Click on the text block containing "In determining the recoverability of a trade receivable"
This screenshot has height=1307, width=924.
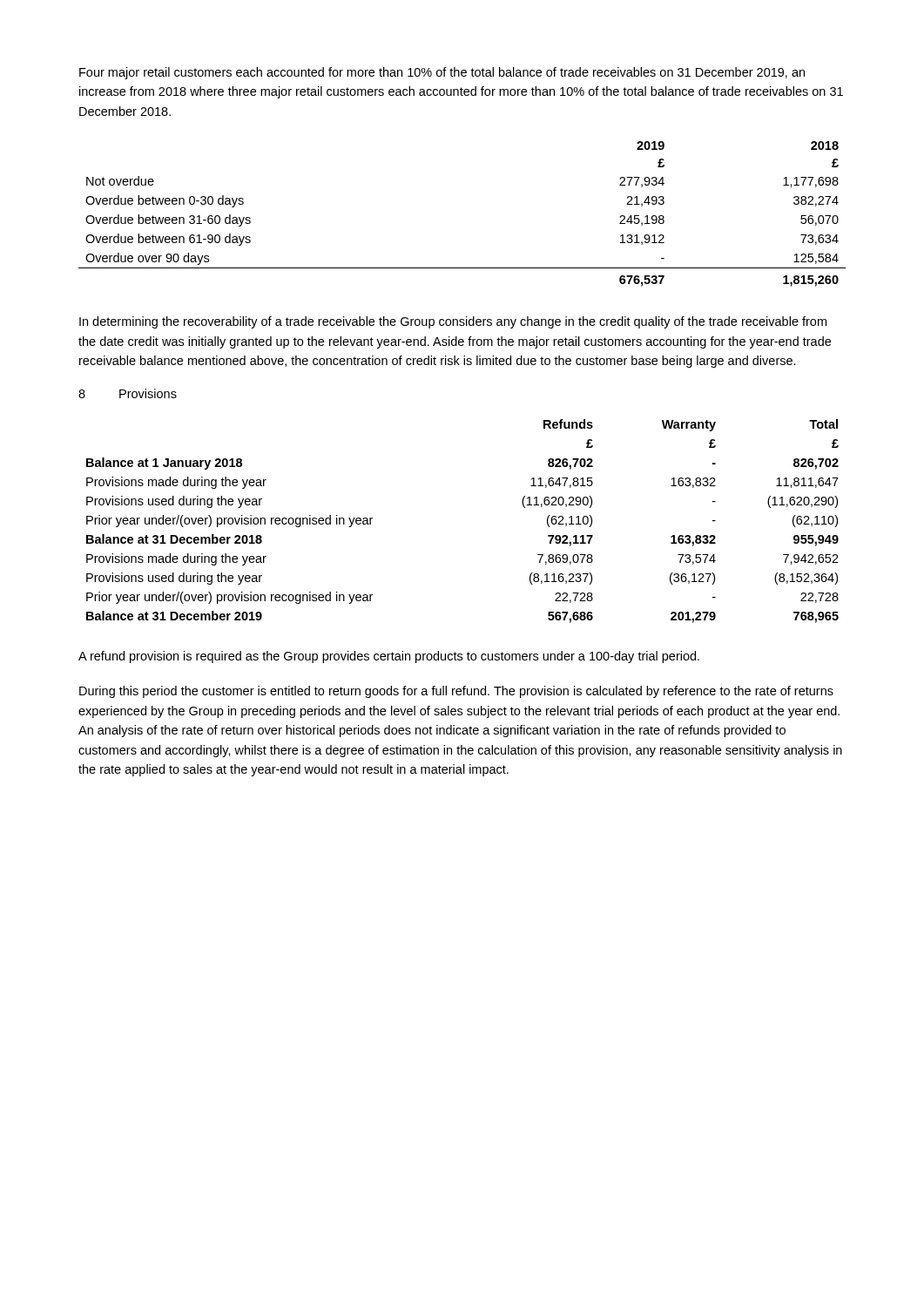(455, 341)
